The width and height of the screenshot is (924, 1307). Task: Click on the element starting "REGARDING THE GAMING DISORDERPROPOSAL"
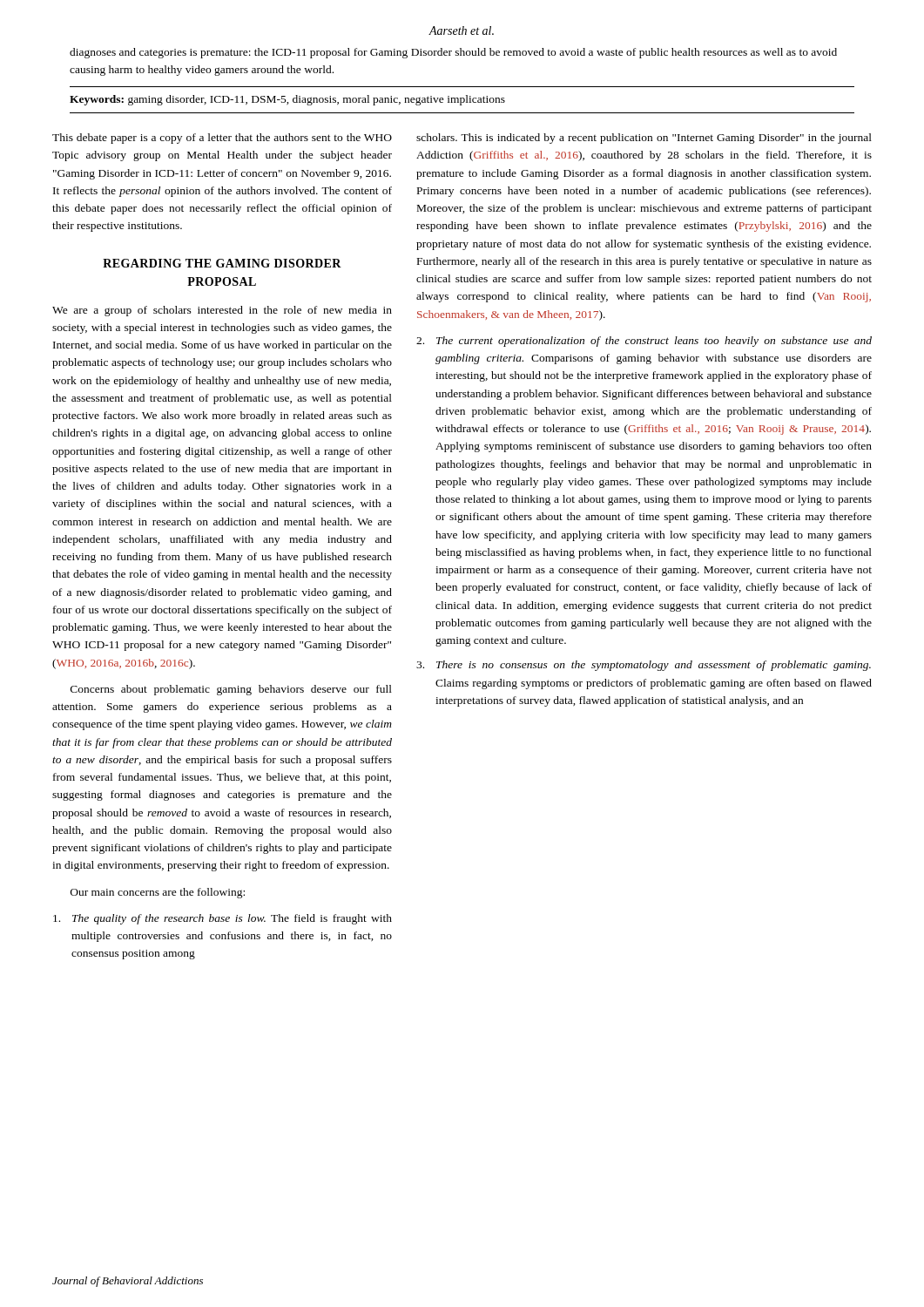tap(222, 272)
